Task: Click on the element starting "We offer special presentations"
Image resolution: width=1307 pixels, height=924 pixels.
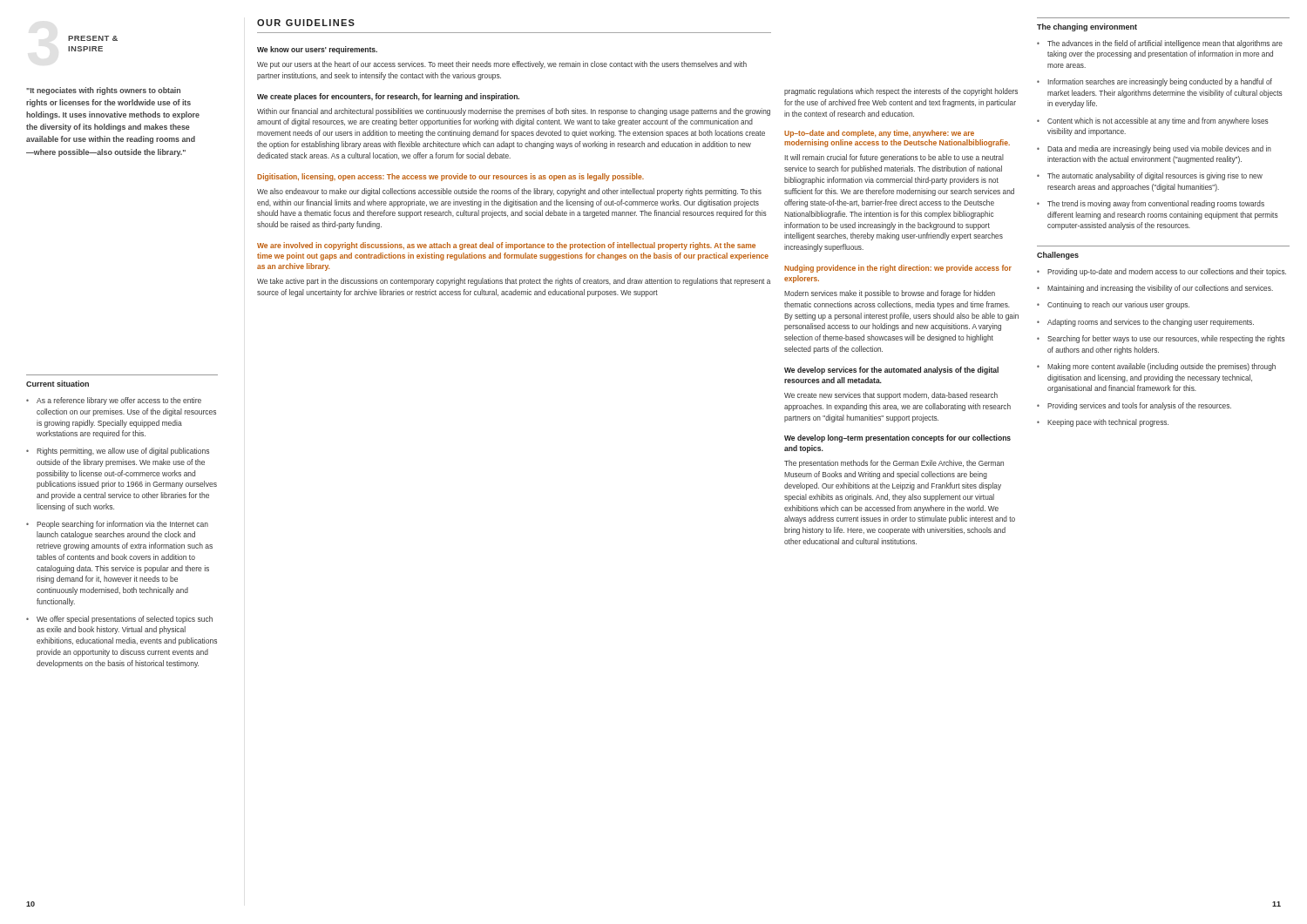Action: click(127, 641)
